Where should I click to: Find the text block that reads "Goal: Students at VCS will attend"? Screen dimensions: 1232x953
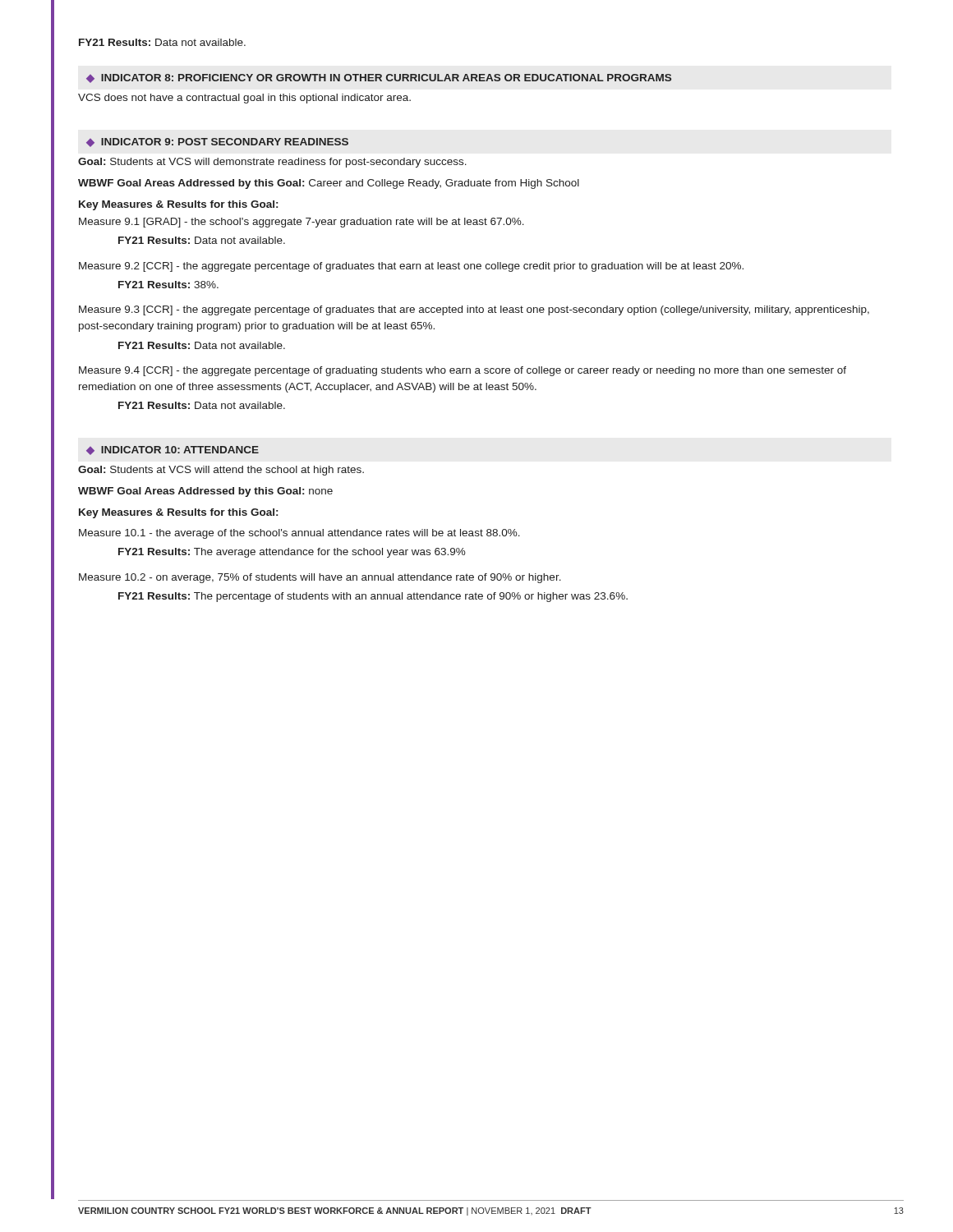[221, 469]
